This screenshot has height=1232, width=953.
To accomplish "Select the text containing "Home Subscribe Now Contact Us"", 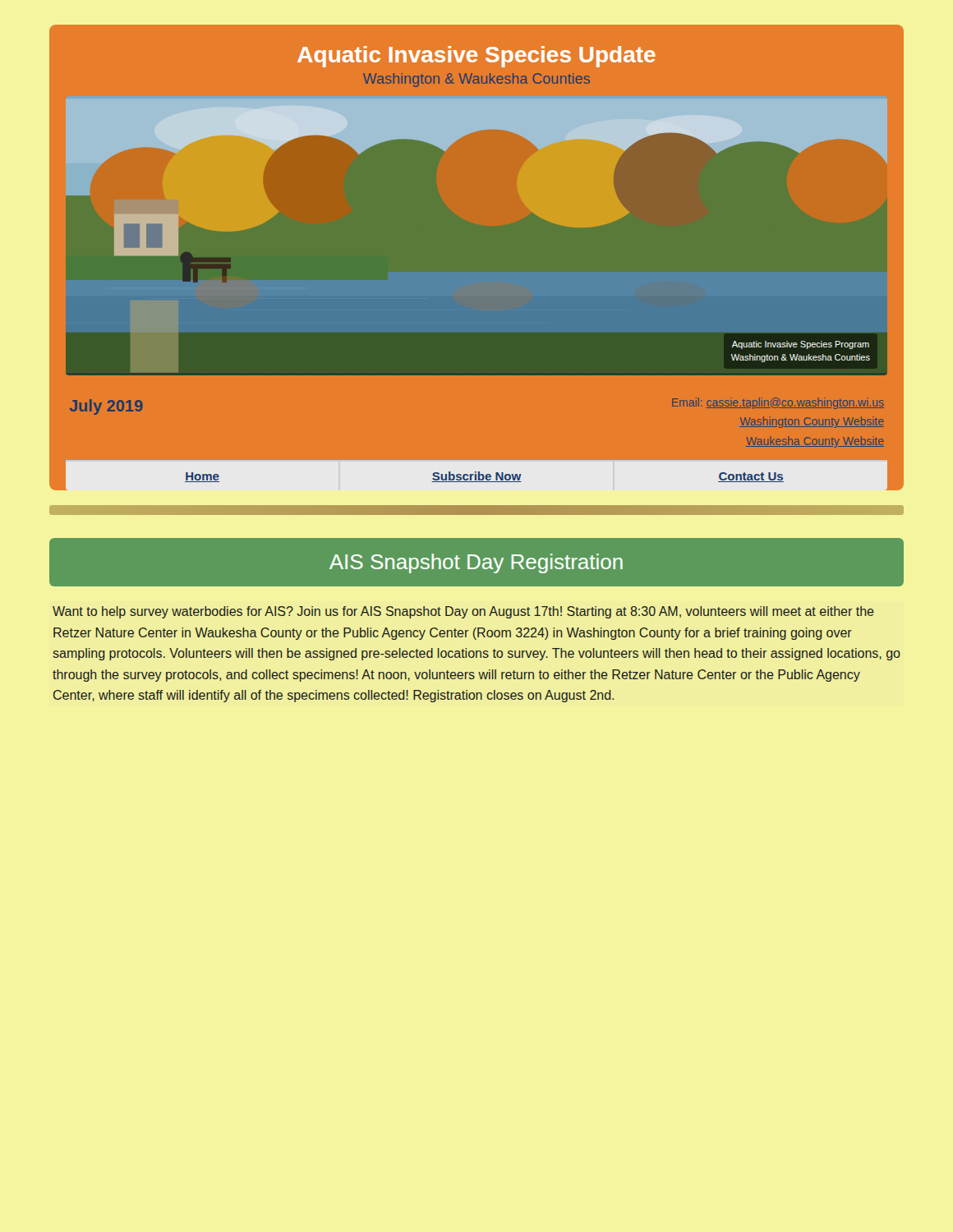I will [x=476, y=476].
